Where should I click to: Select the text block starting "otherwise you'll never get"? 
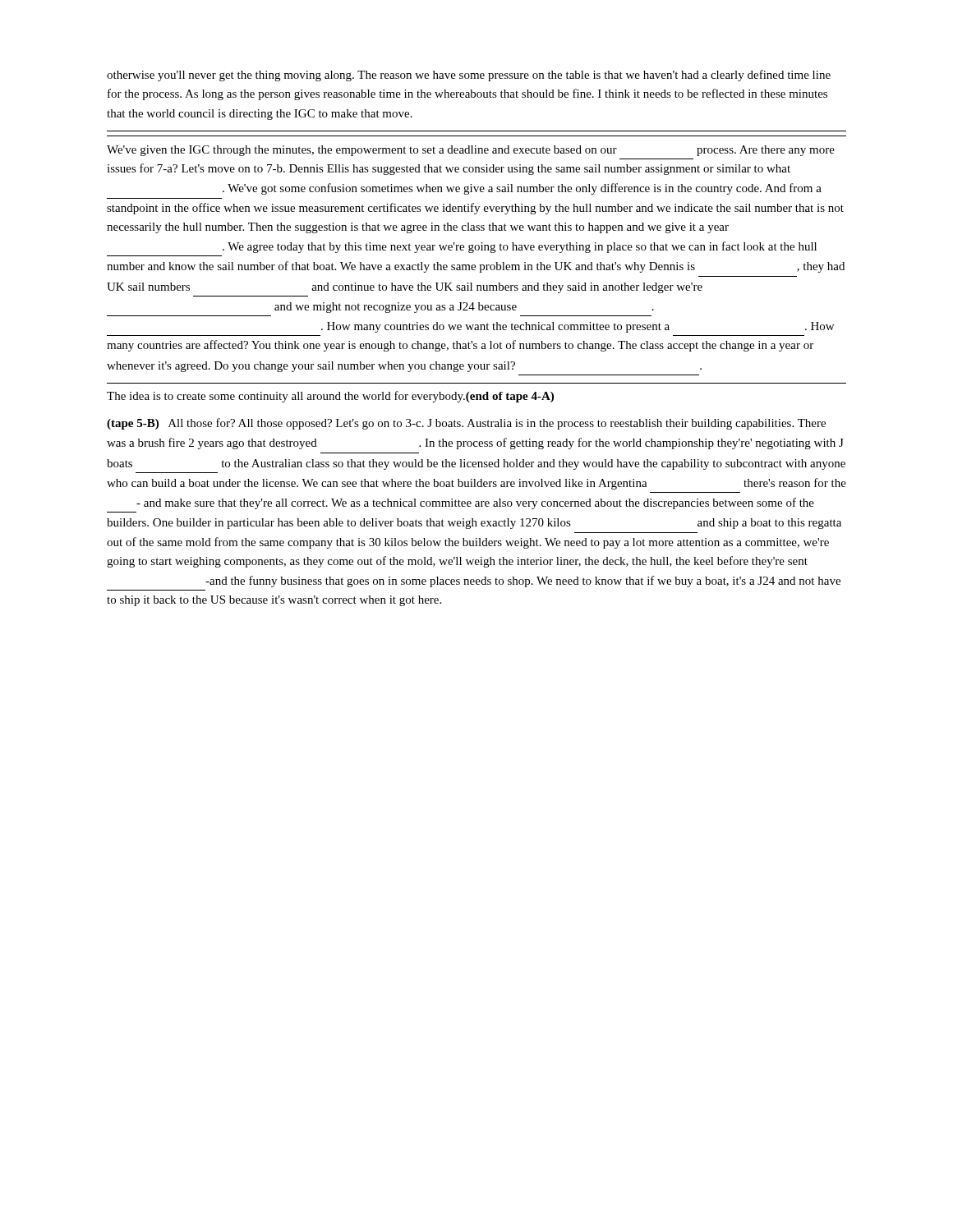[x=476, y=94]
